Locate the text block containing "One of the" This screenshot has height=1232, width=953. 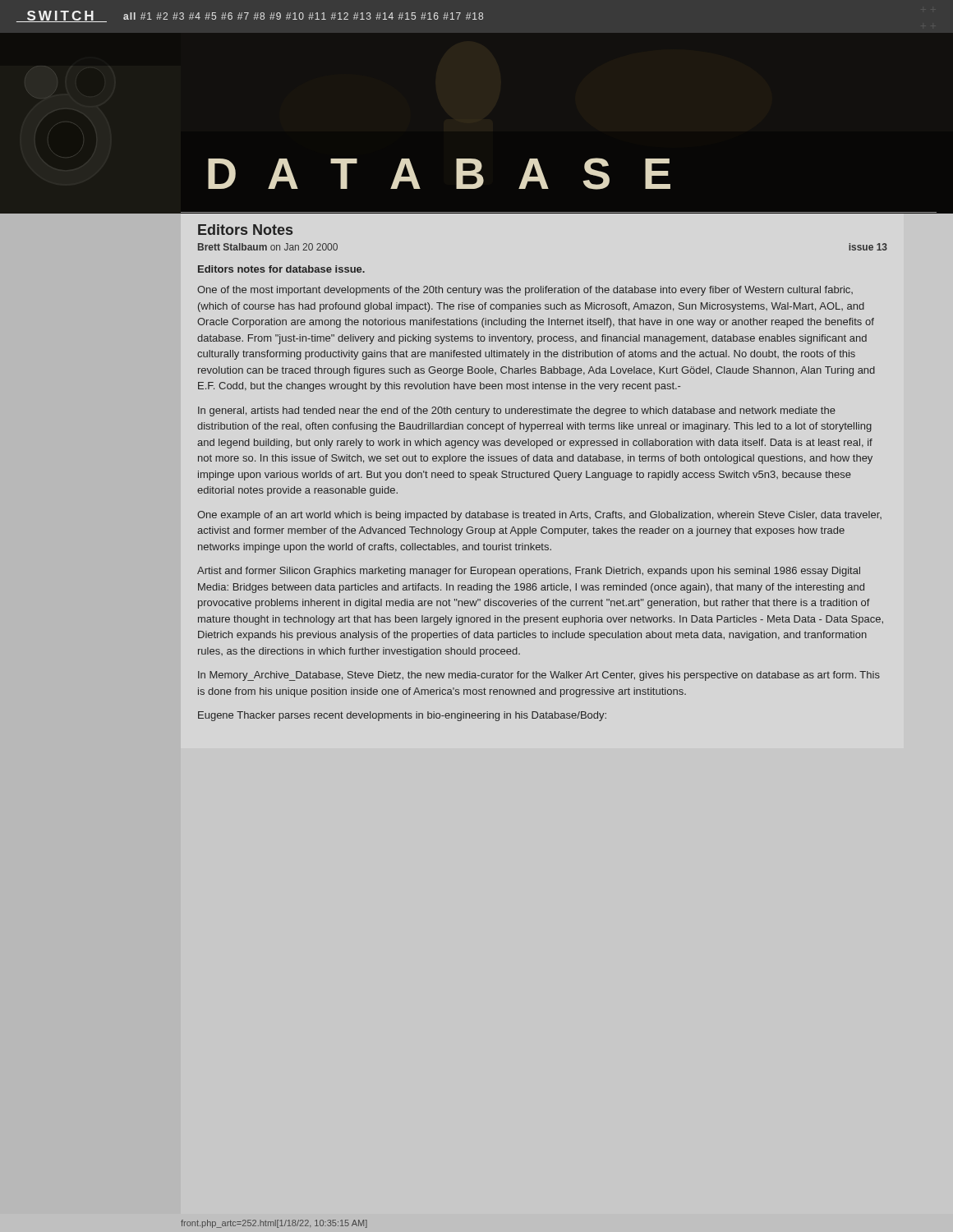[x=536, y=338]
